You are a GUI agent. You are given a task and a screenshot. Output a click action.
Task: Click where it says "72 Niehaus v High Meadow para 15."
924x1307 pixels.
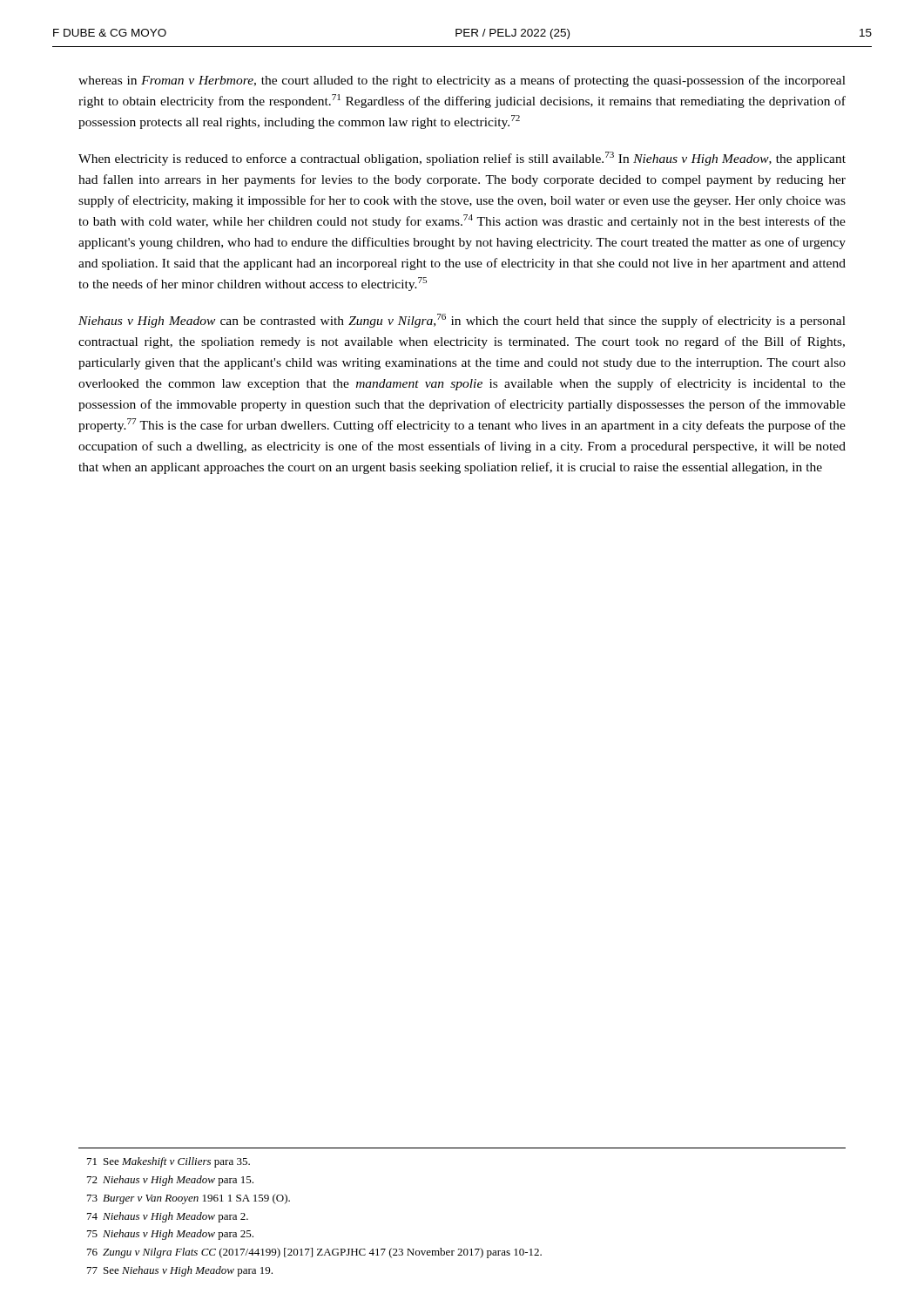[170, 1181]
